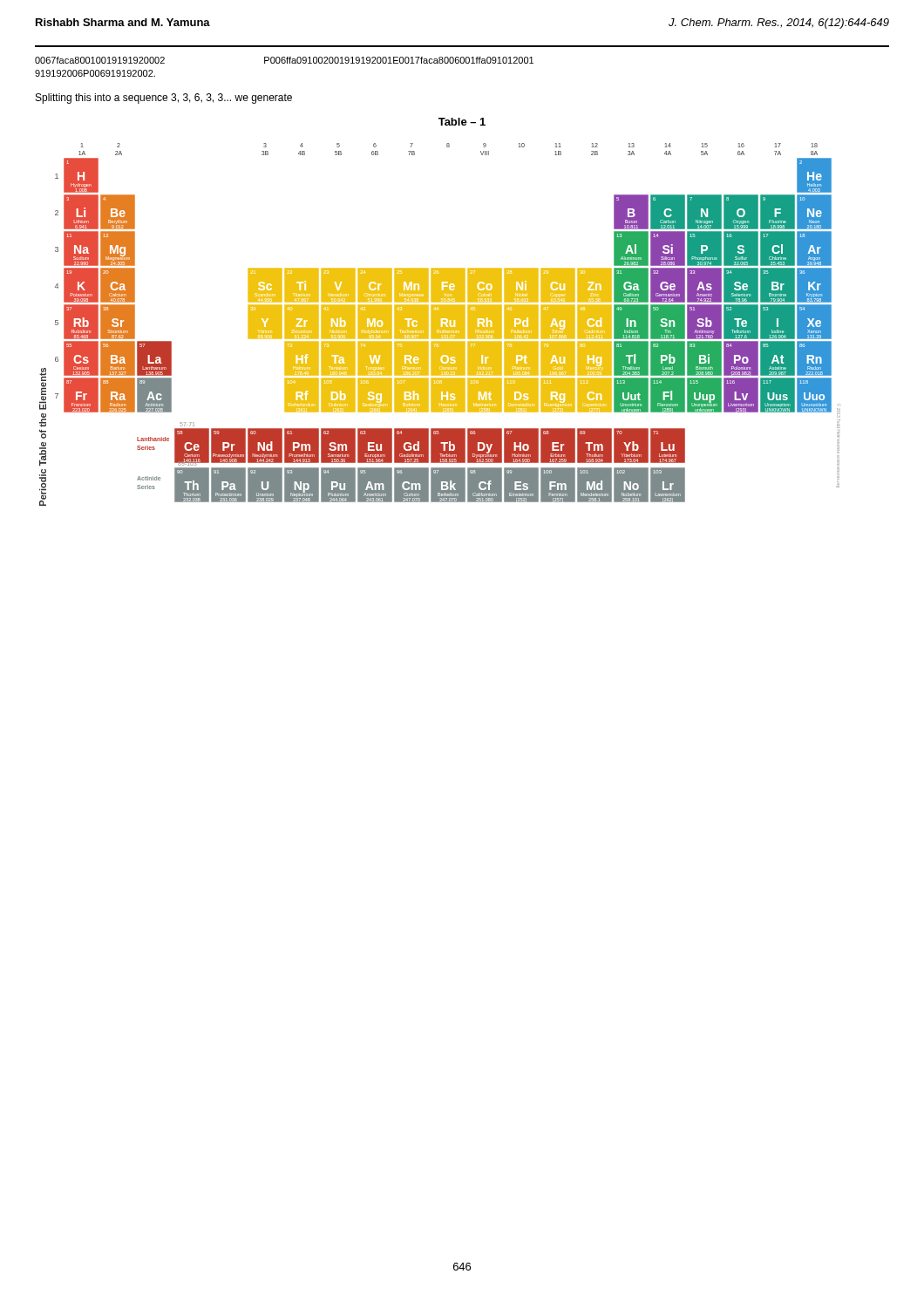Click on the infographic

471,408
